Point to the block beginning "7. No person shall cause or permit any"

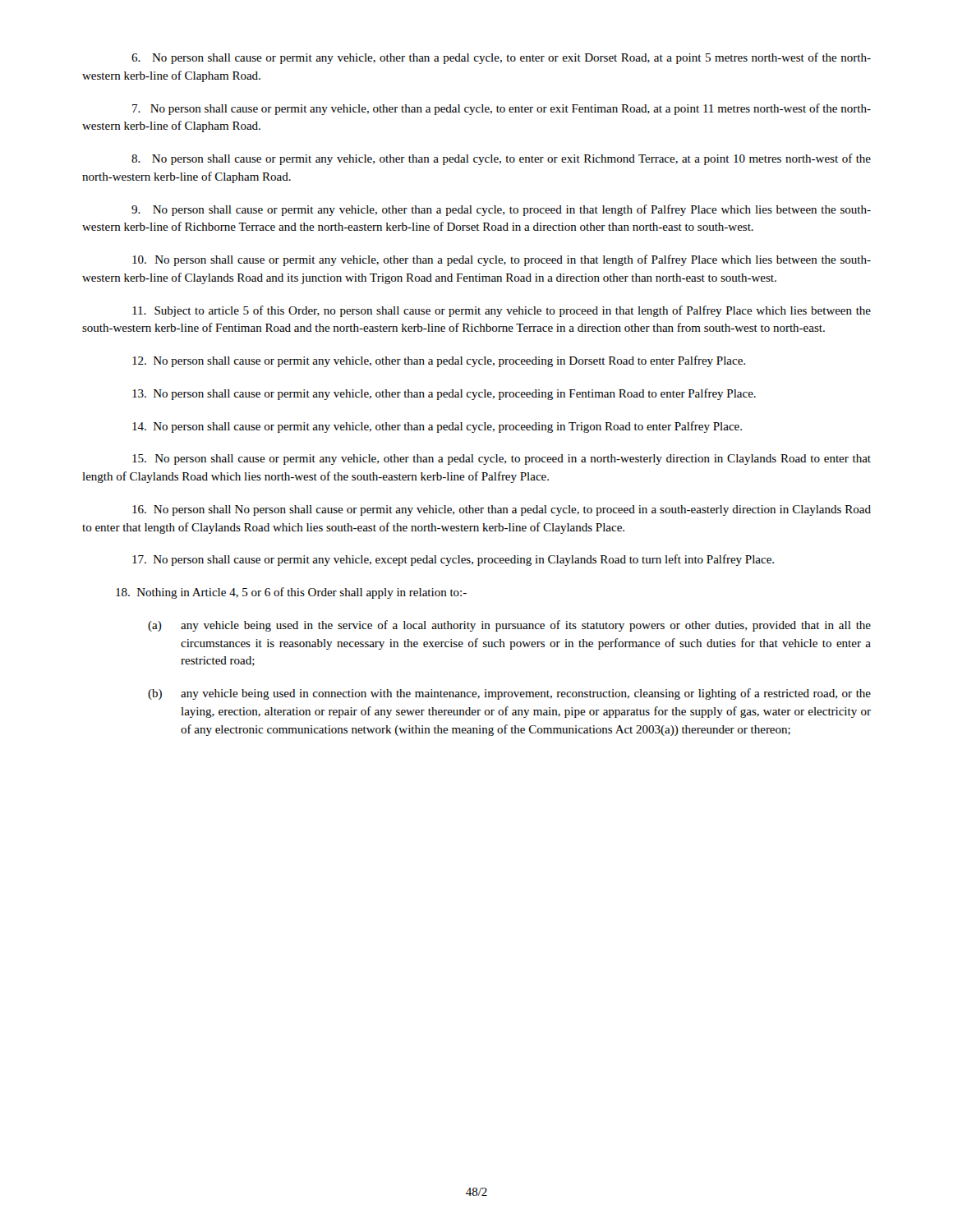click(x=476, y=117)
